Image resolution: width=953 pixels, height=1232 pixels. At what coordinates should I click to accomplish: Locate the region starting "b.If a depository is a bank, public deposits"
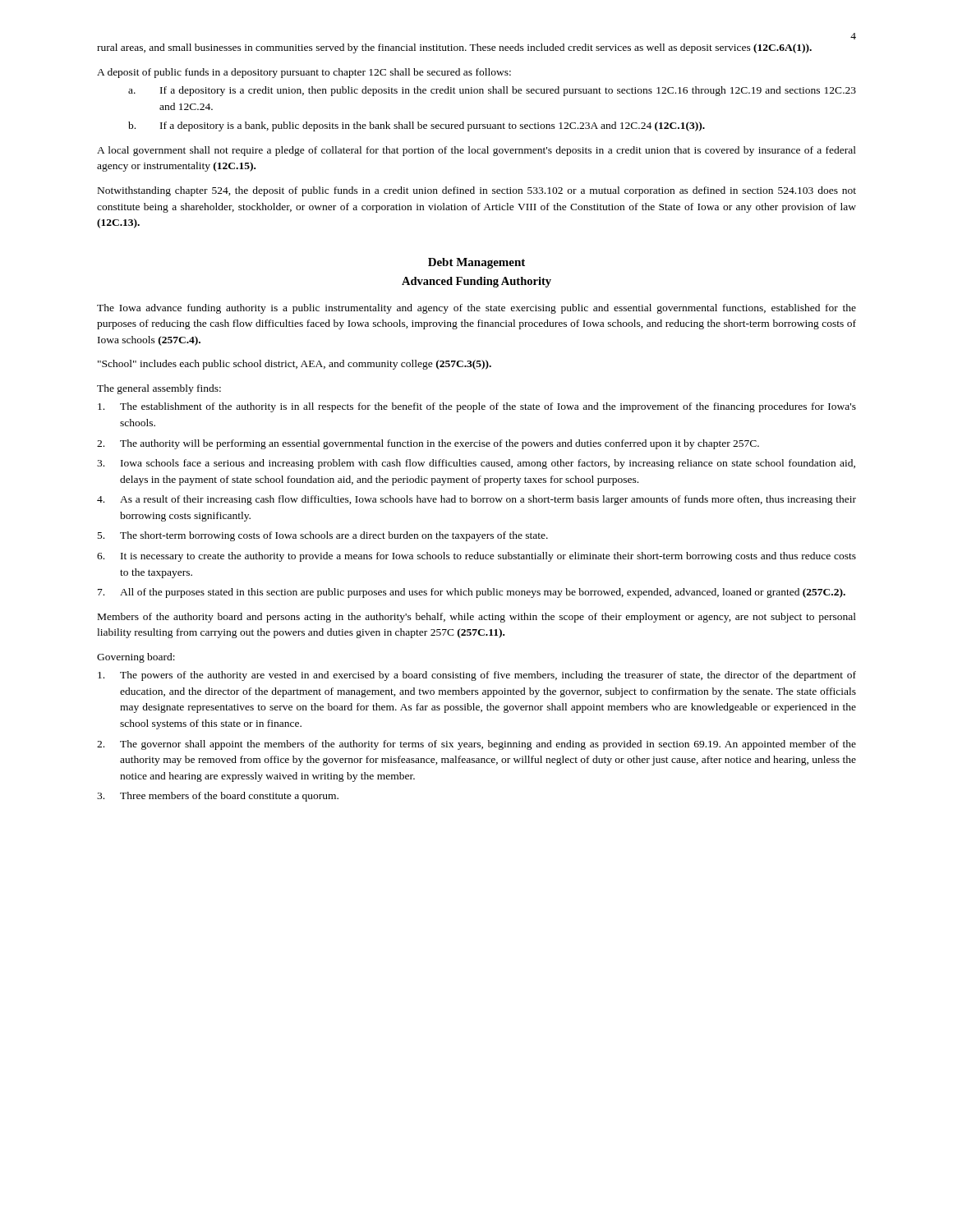point(476,126)
